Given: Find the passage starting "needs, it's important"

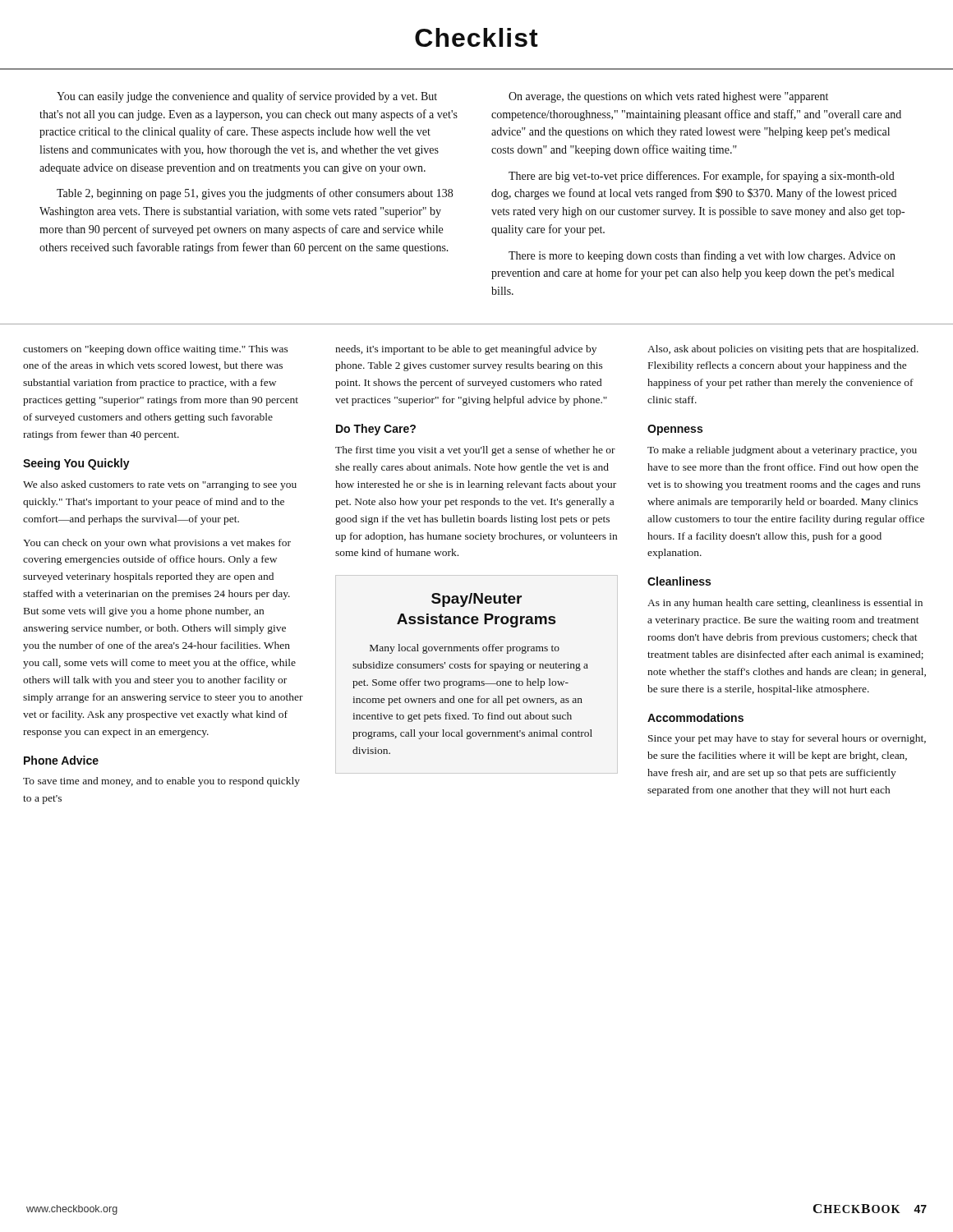Looking at the screenshot, I should (x=476, y=375).
